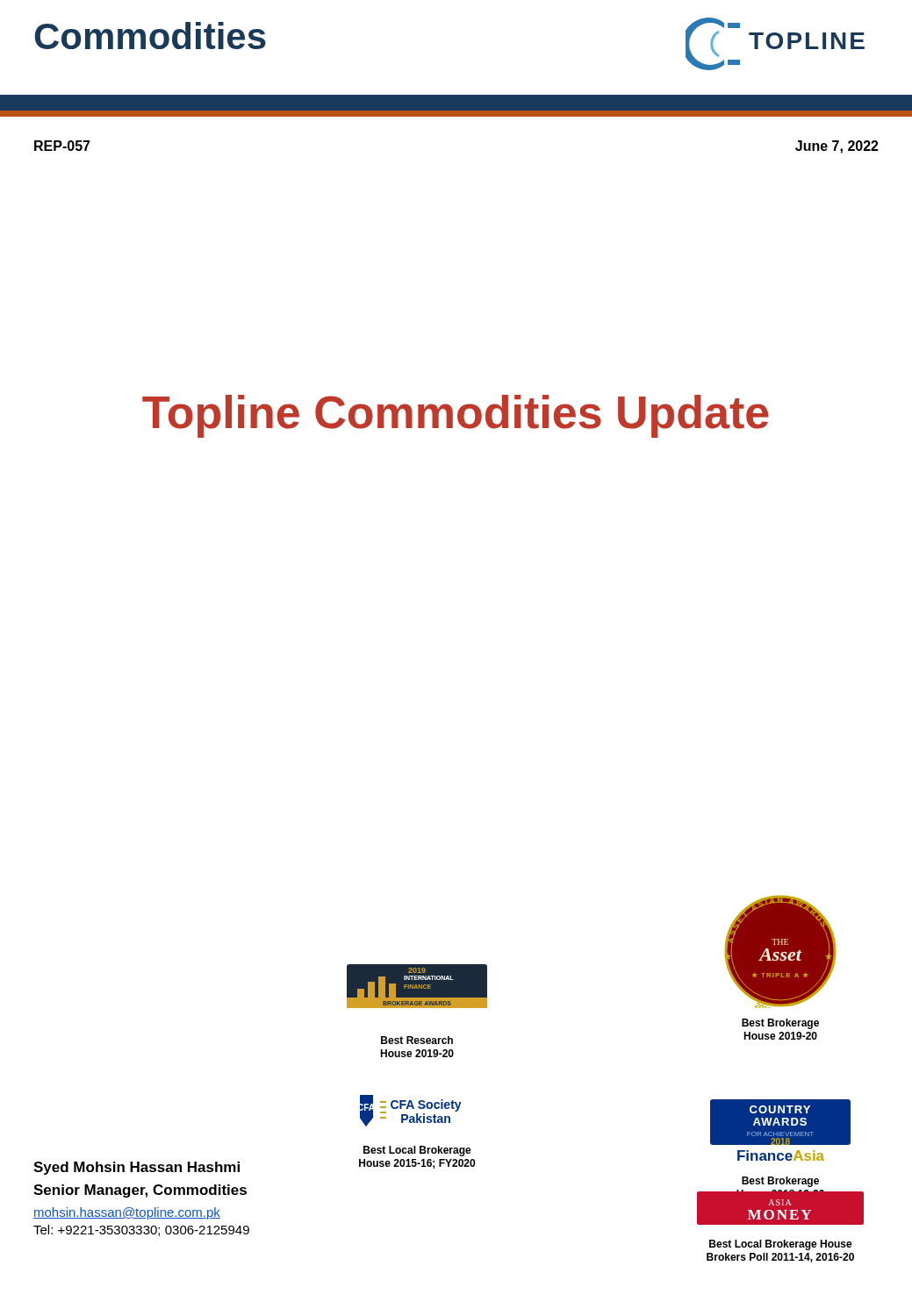This screenshot has height=1316, width=912.
Task: Find the block starting "Syed Mohsin Hassan HashmiSenior Manager, Commodities"
Action: click(174, 1197)
